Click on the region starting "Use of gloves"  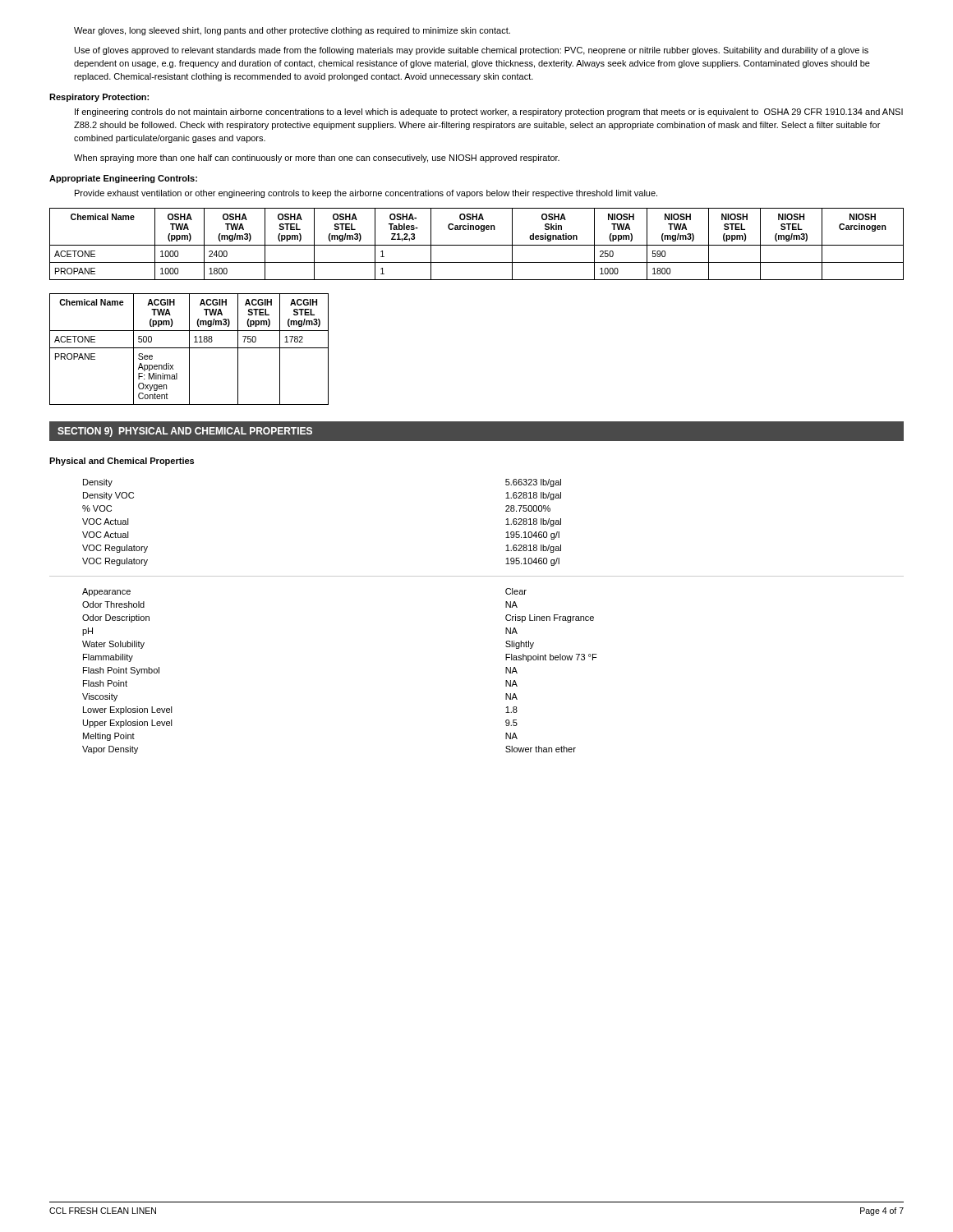point(472,63)
